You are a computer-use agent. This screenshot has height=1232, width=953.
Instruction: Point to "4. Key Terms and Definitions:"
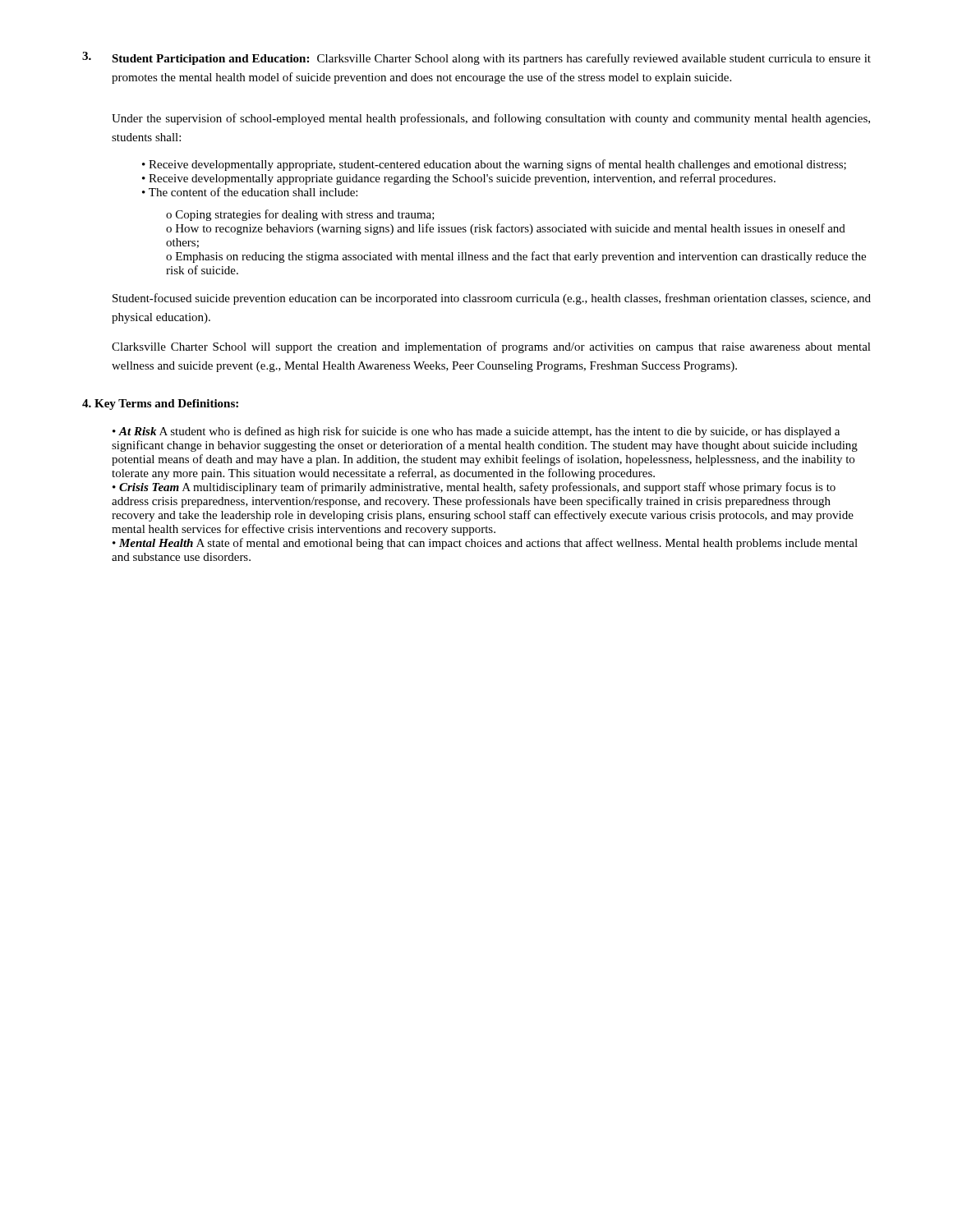point(161,403)
